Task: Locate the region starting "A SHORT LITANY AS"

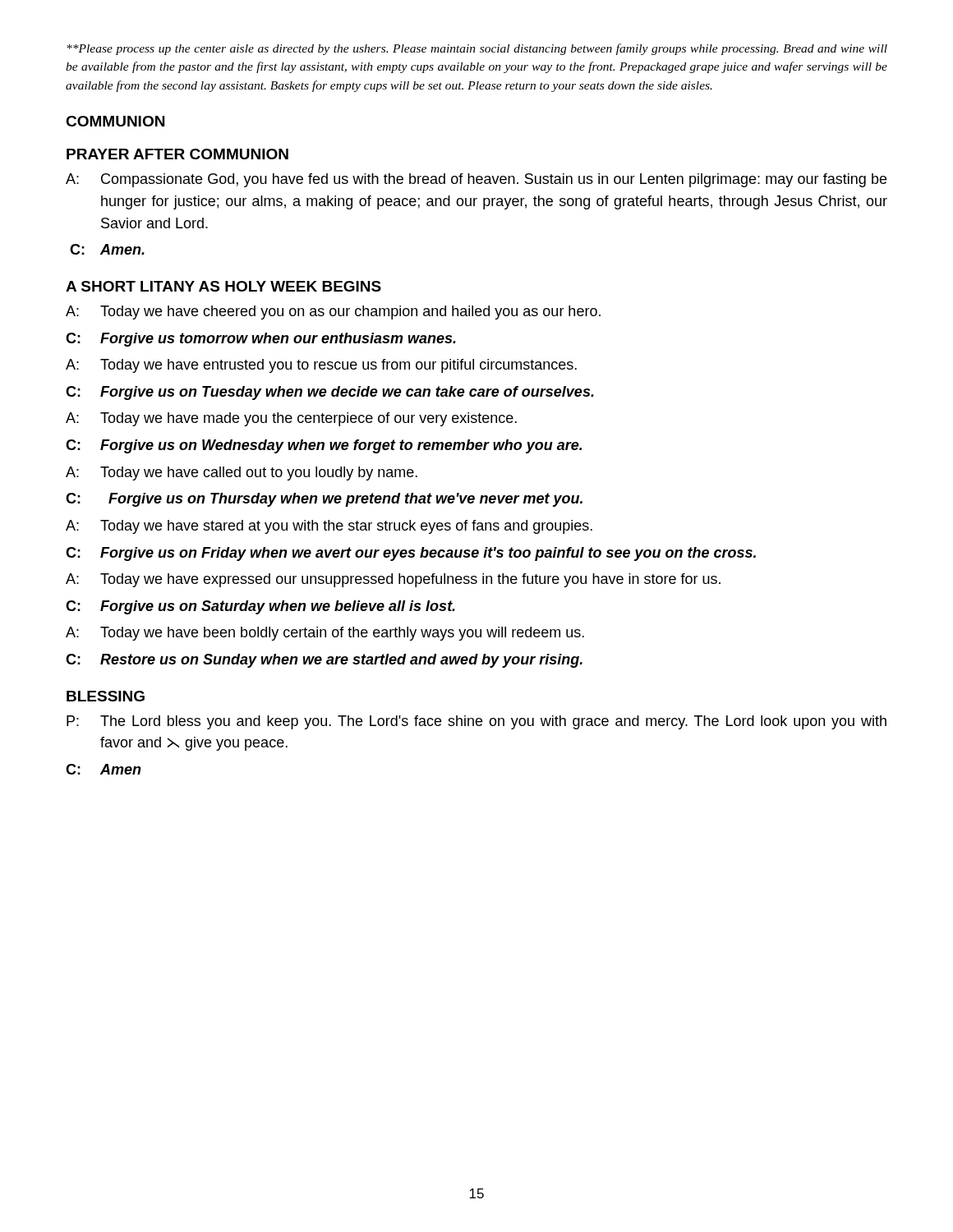Action: (224, 286)
